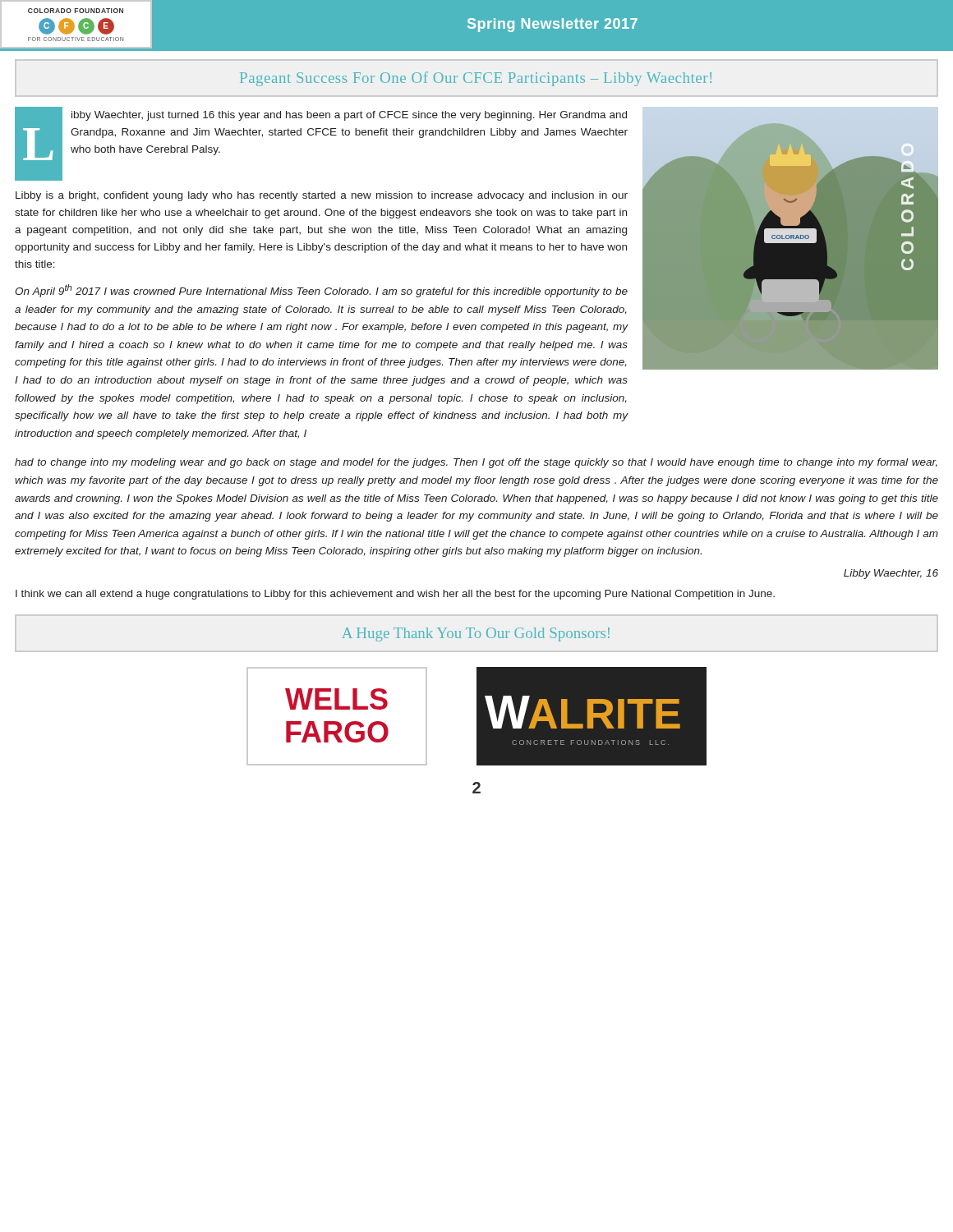Locate the block of text that opens with "I think we can all extend"

click(395, 593)
